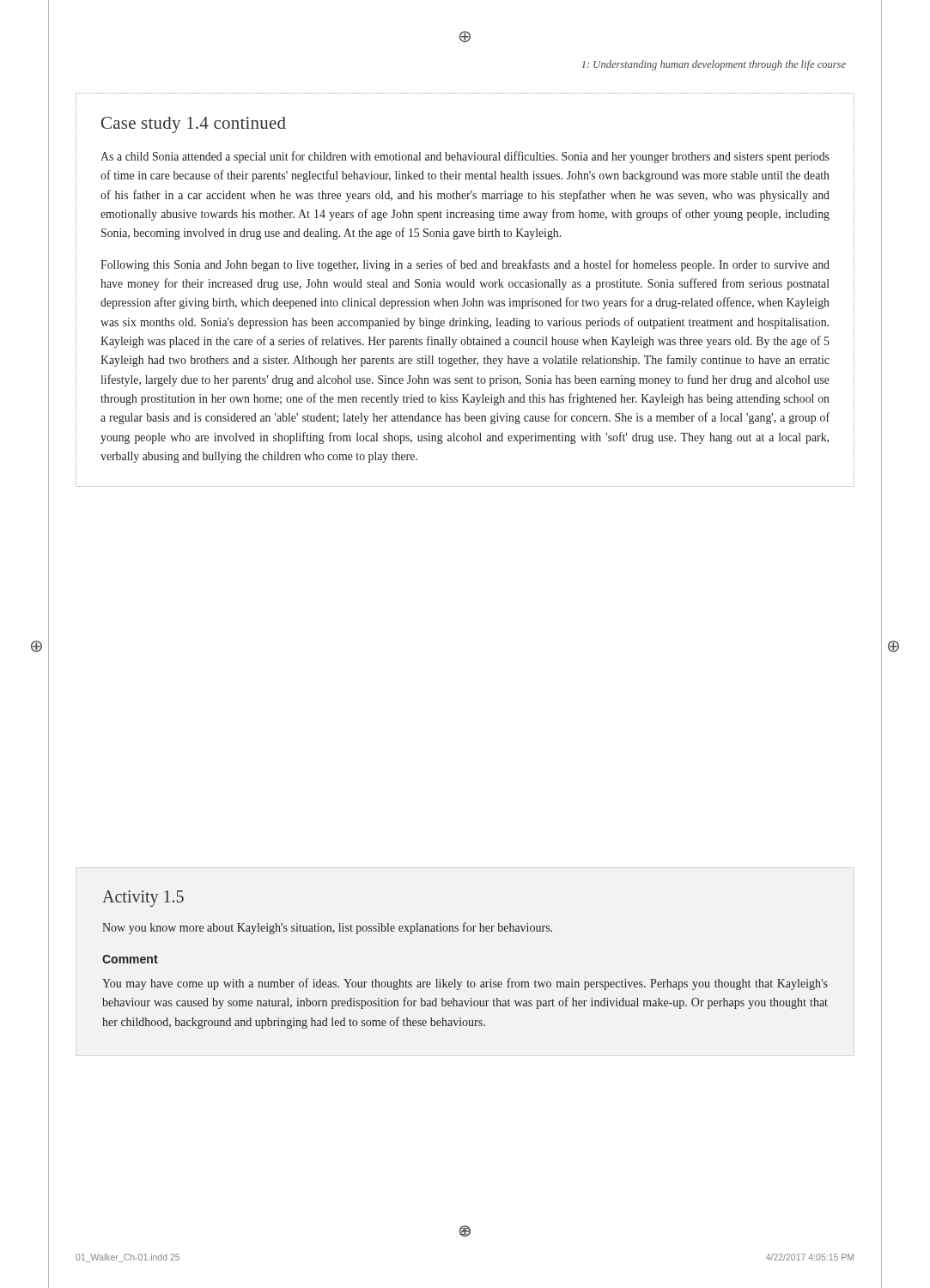The image size is (930, 1288).
Task: Point to the text starting "You may have come up with a"
Action: [465, 1003]
